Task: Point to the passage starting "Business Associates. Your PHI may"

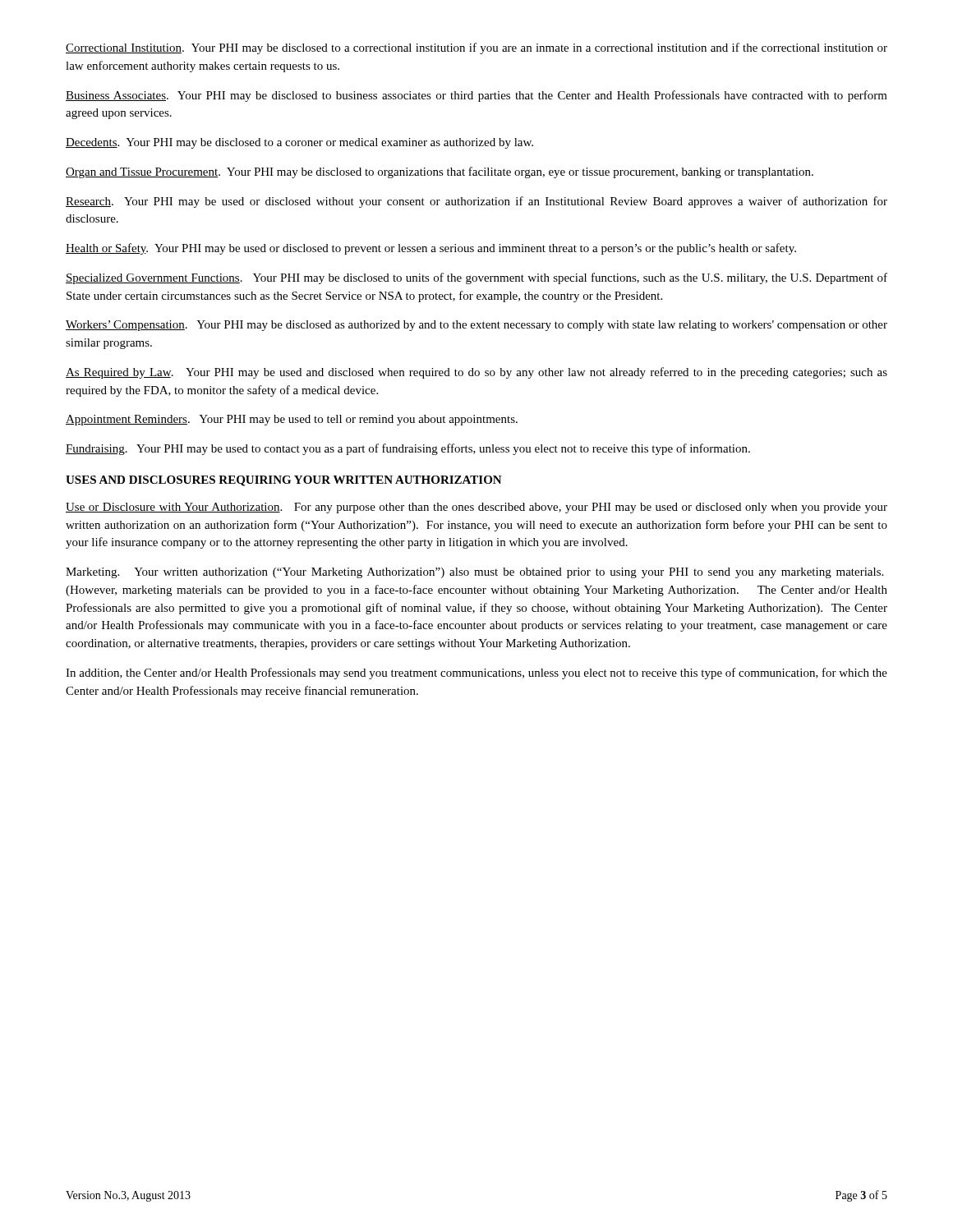Action: click(x=476, y=104)
